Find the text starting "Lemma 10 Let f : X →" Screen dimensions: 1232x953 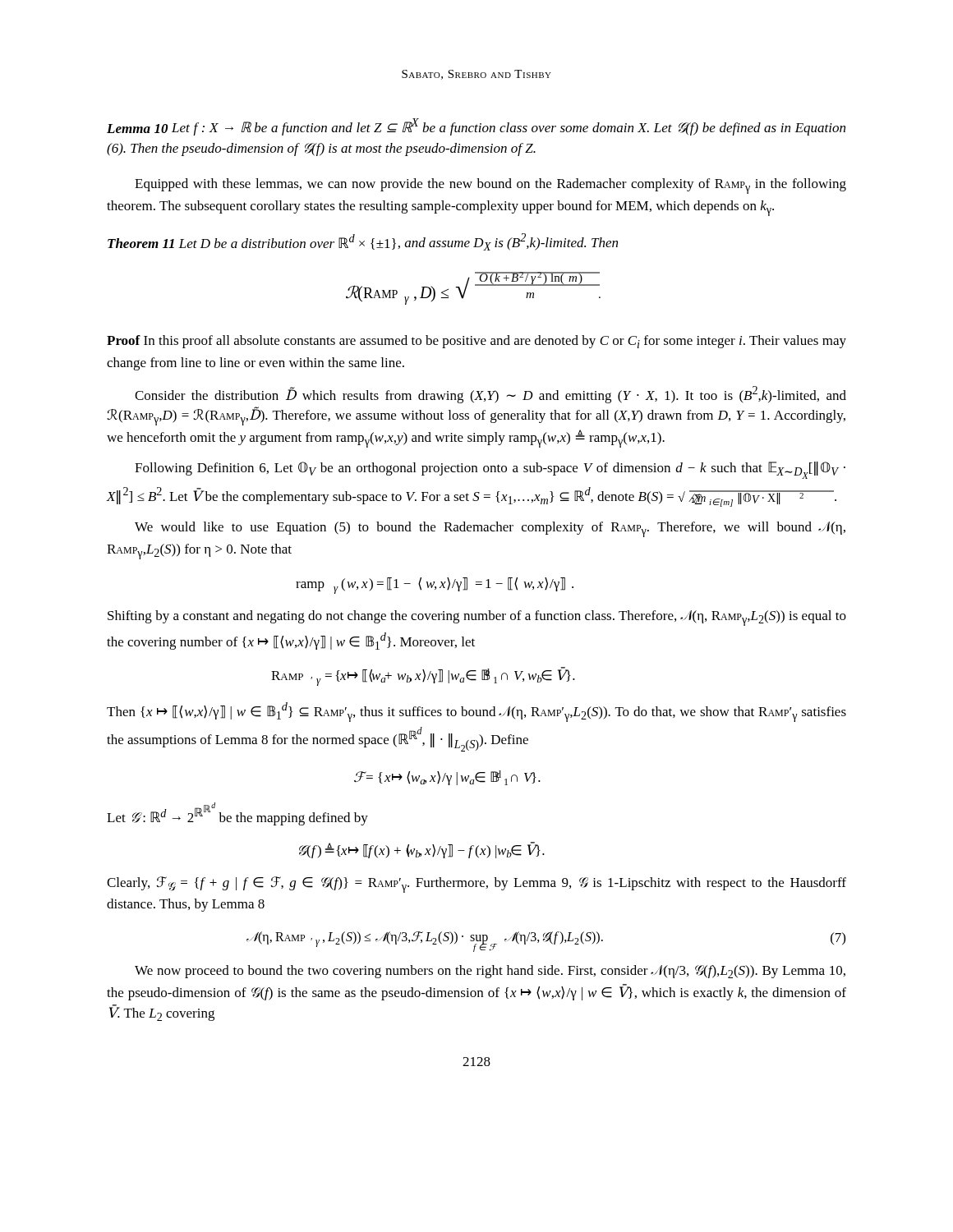[476, 137]
